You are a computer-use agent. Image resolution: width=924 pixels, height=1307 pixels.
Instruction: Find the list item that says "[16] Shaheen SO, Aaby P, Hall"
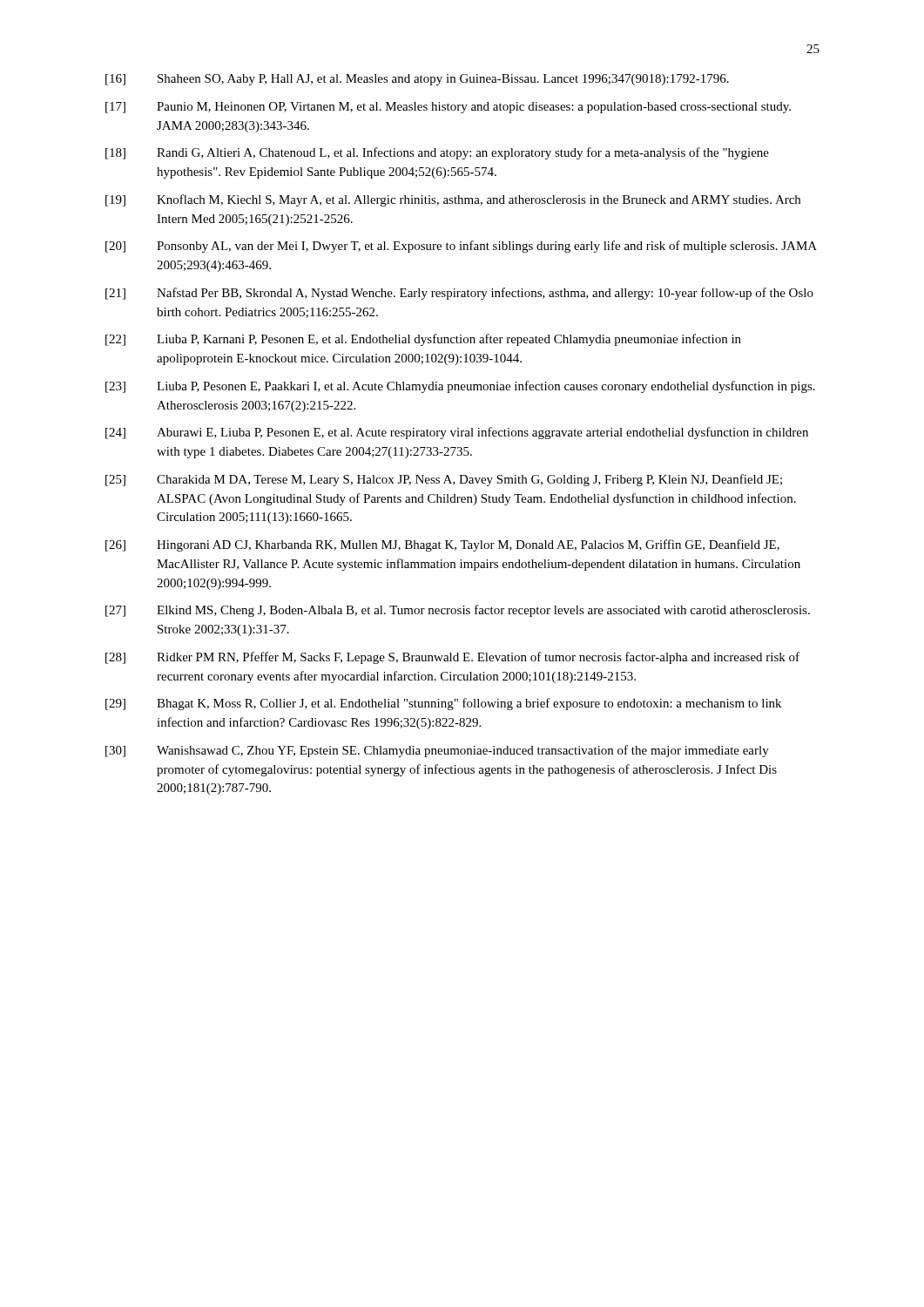(462, 79)
